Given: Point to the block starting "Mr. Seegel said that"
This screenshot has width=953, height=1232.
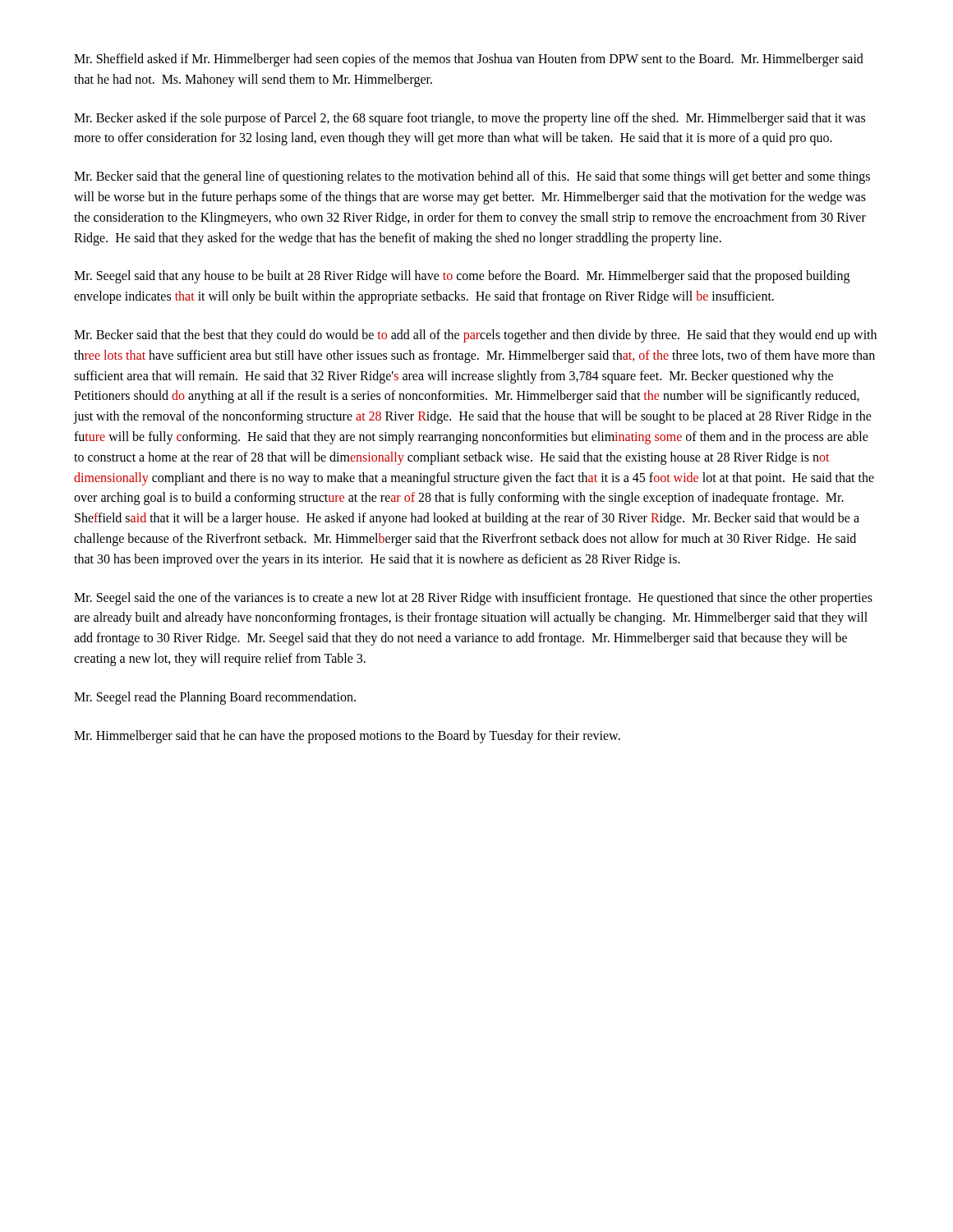Looking at the screenshot, I should (462, 286).
